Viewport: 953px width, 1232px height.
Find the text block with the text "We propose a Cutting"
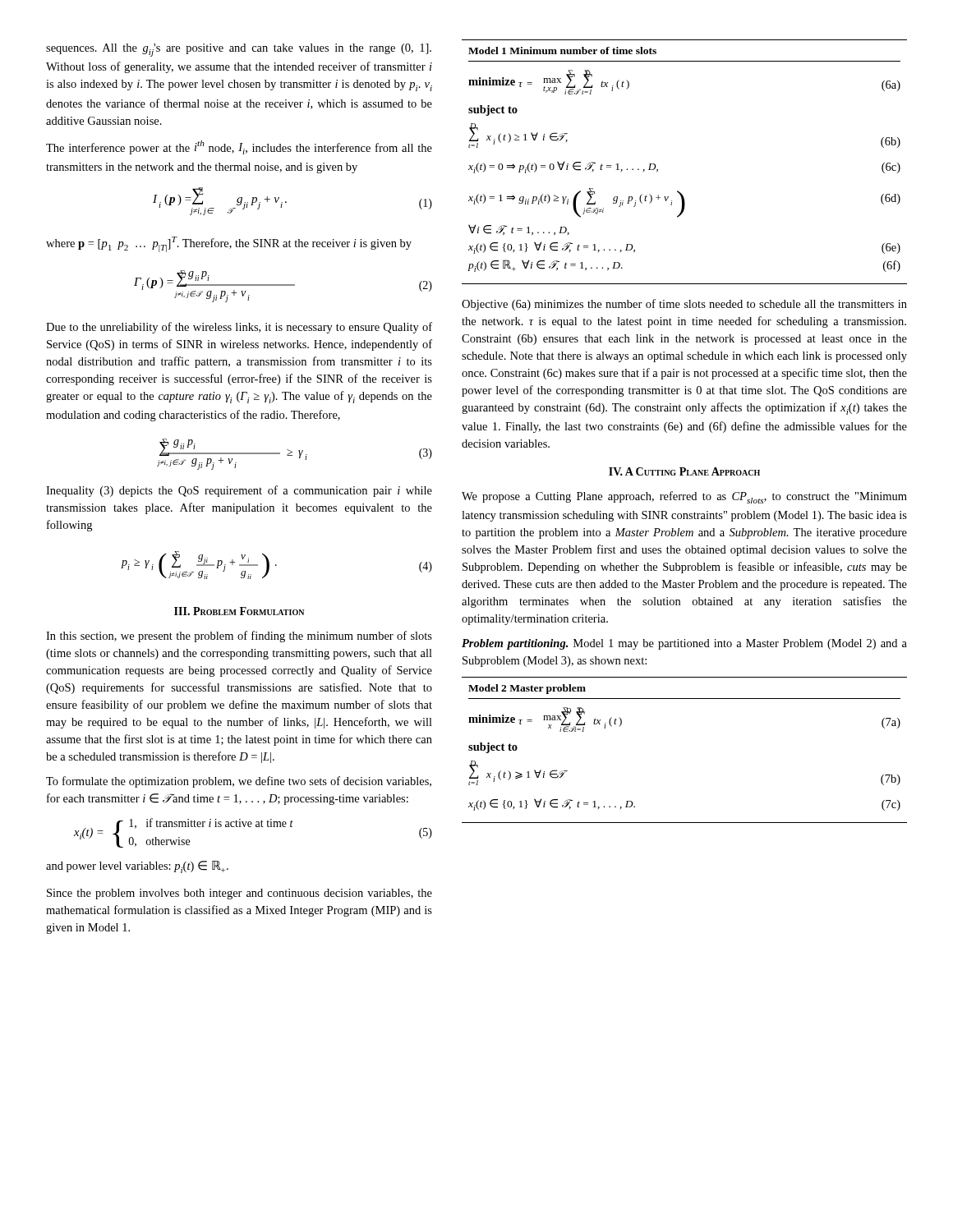pyautogui.click(x=684, y=558)
